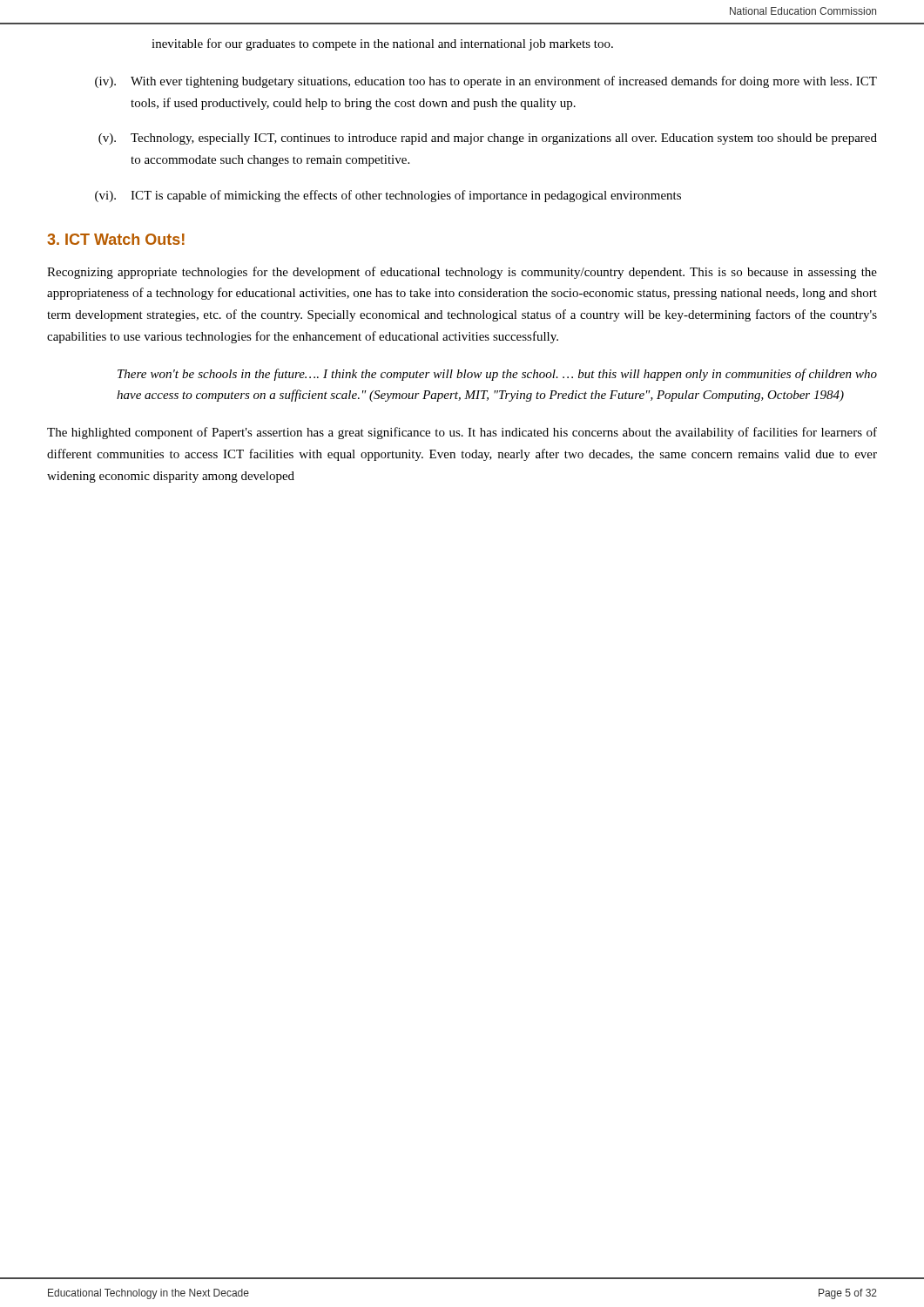Point to the block beginning "(iv). With ever tightening"
The height and width of the screenshot is (1307, 924).
[x=462, y=92]
